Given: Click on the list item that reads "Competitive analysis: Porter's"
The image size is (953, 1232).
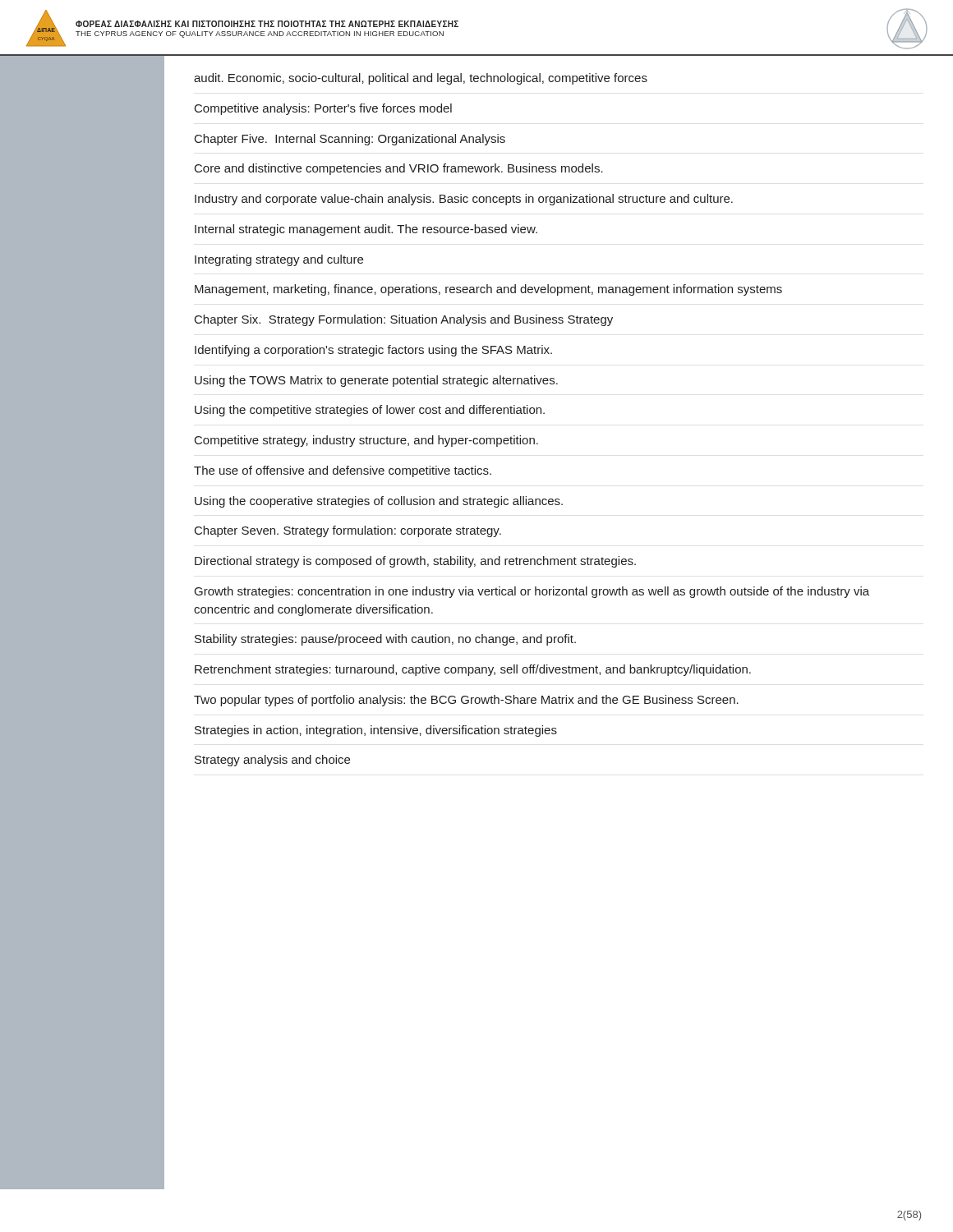Looking at the screenshot, I should click(x=323, y=108).
